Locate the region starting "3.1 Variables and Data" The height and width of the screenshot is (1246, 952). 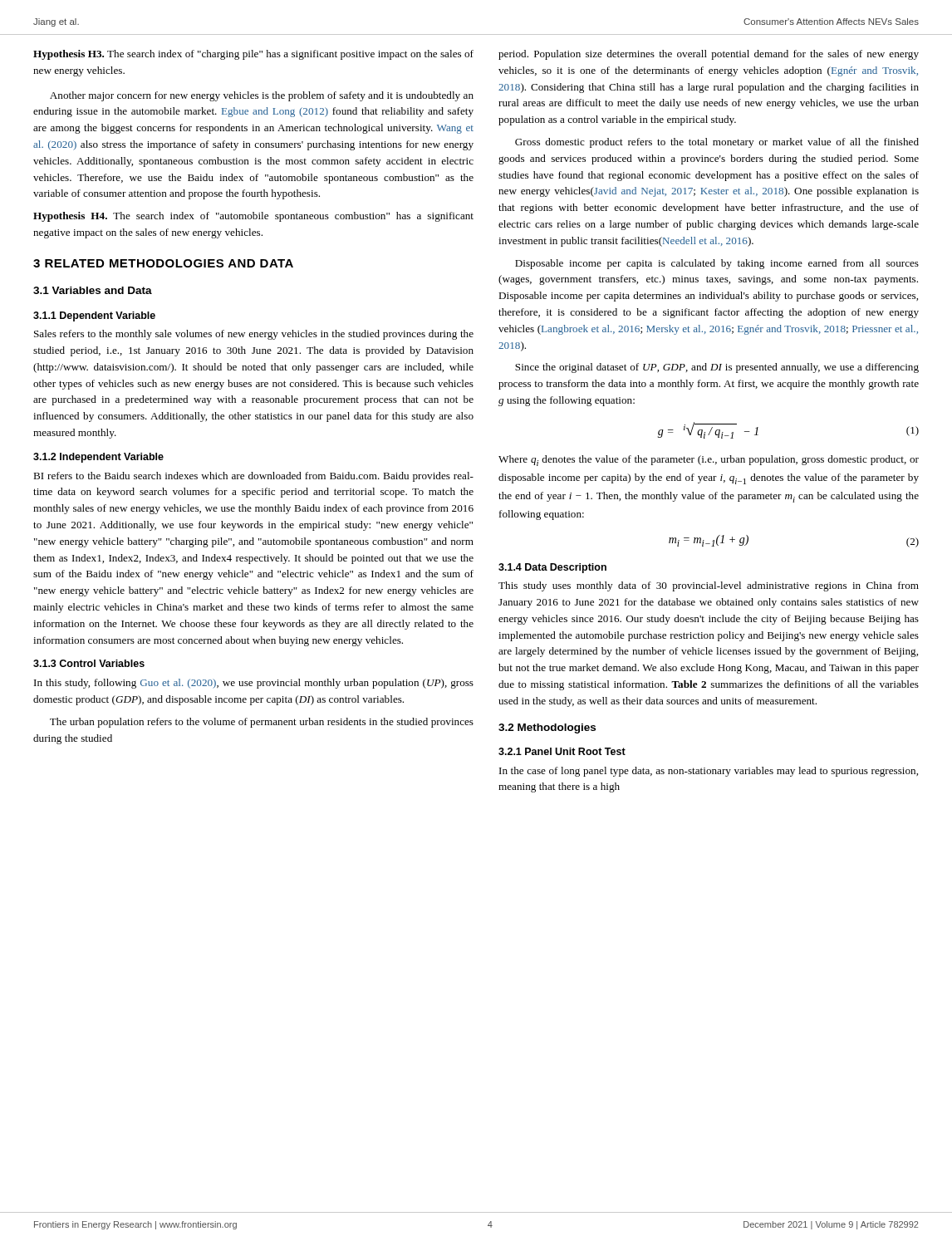pos(92,291)
